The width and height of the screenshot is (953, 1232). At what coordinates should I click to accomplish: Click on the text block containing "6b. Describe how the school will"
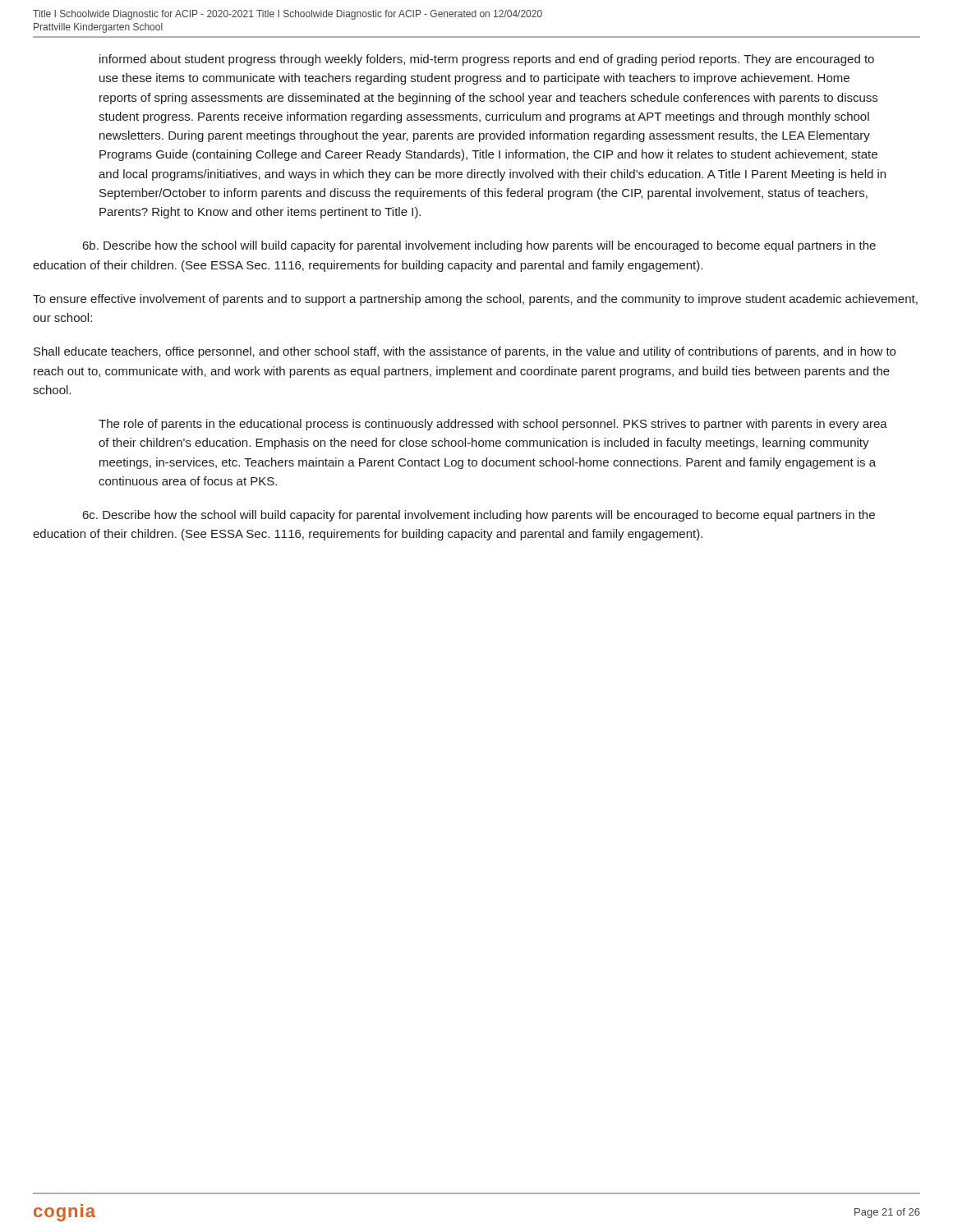coord(454,255)
